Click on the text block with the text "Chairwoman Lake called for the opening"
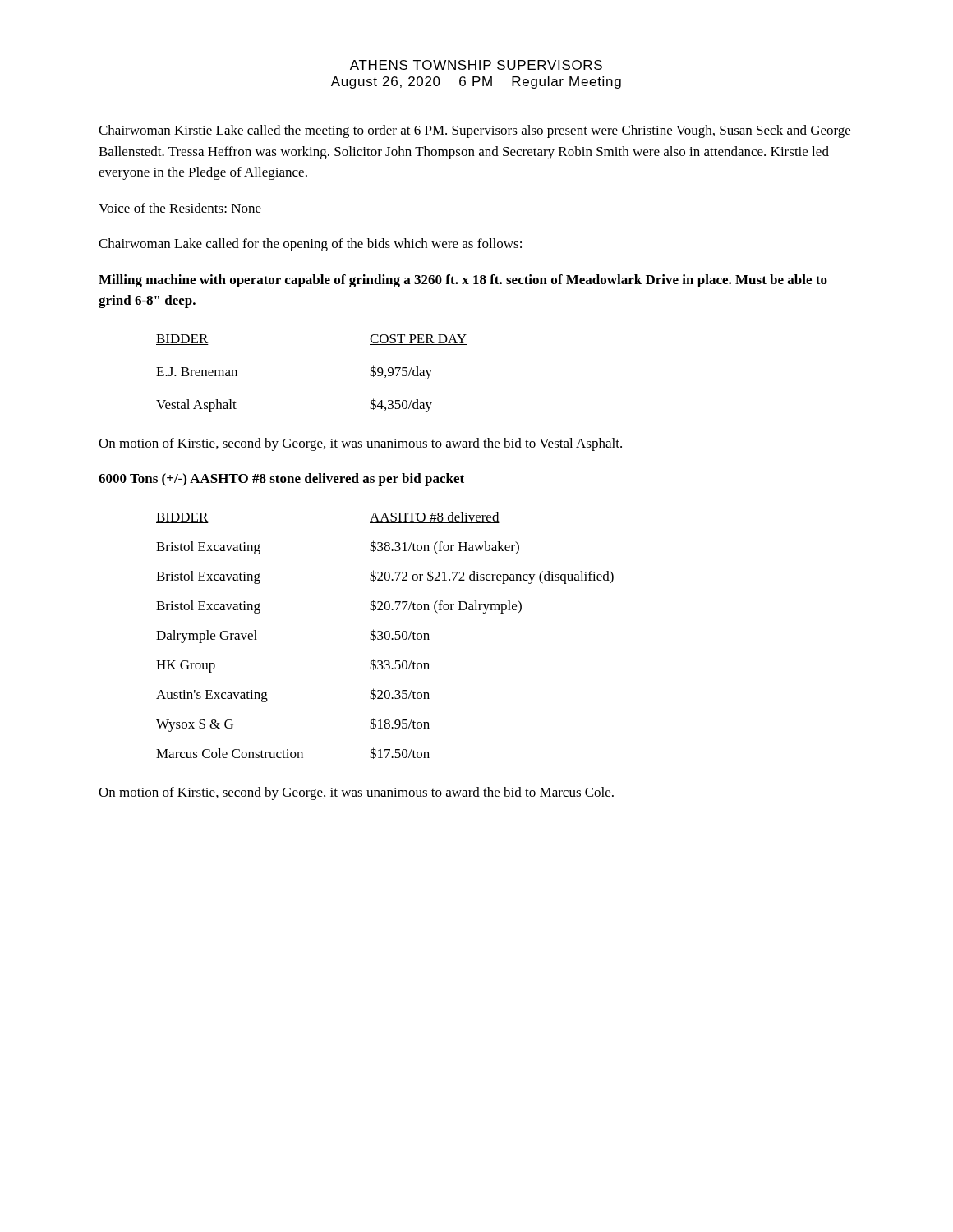This screenshot has height=1232, width=953. [311, 244]
